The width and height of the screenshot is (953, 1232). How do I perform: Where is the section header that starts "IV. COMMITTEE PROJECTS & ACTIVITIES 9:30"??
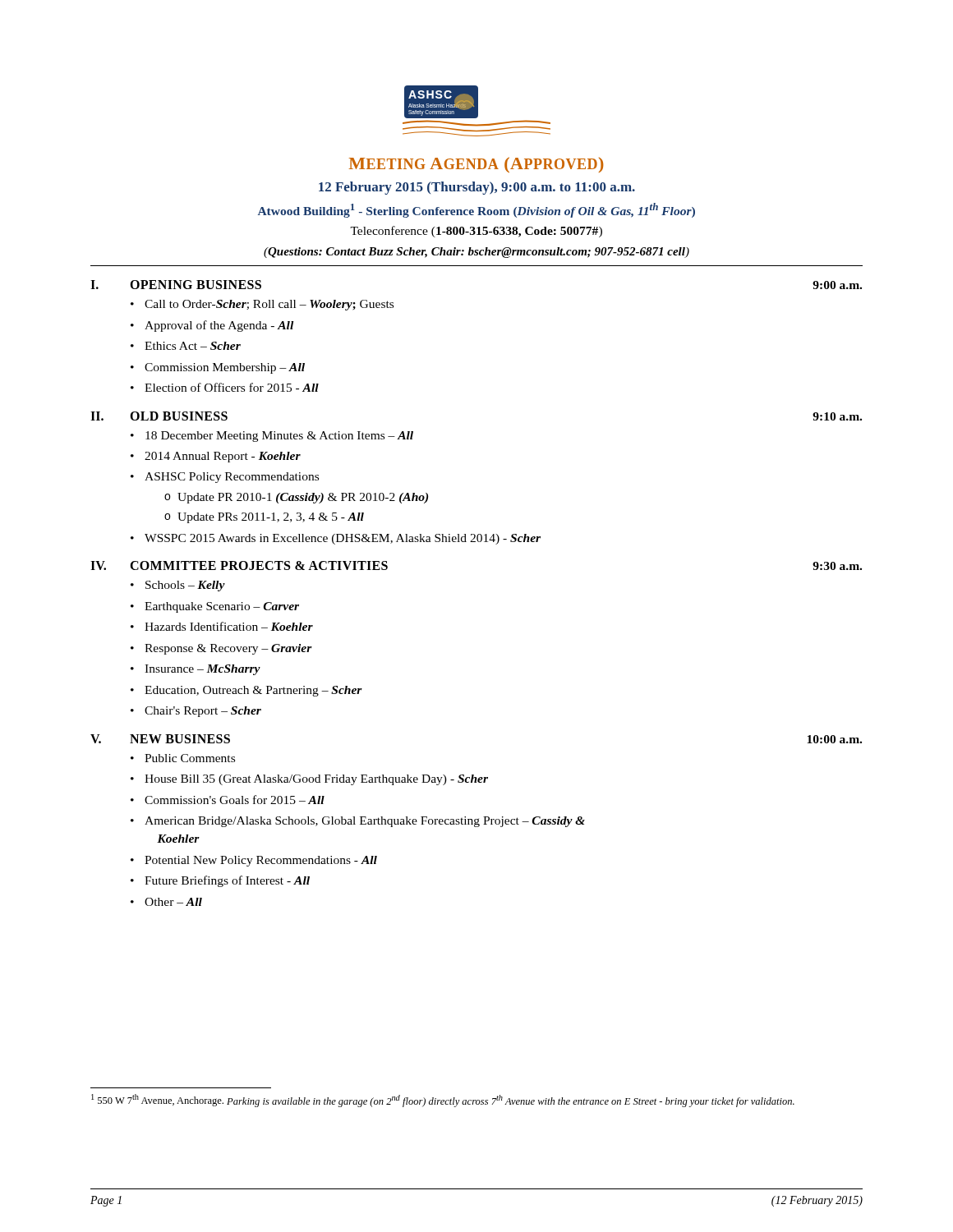coord(259,565)
